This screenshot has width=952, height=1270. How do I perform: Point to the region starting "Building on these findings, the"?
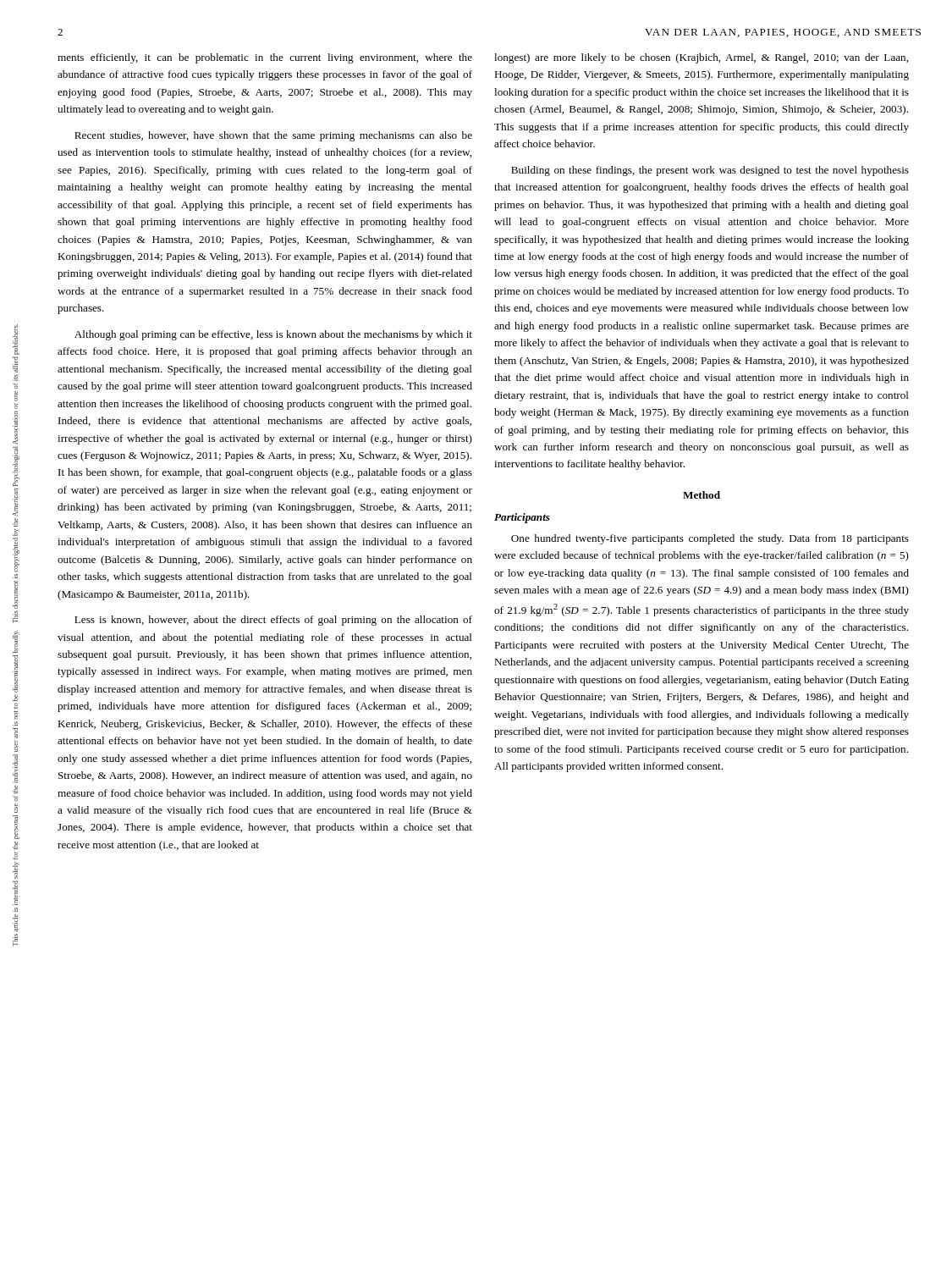point(702,317)
